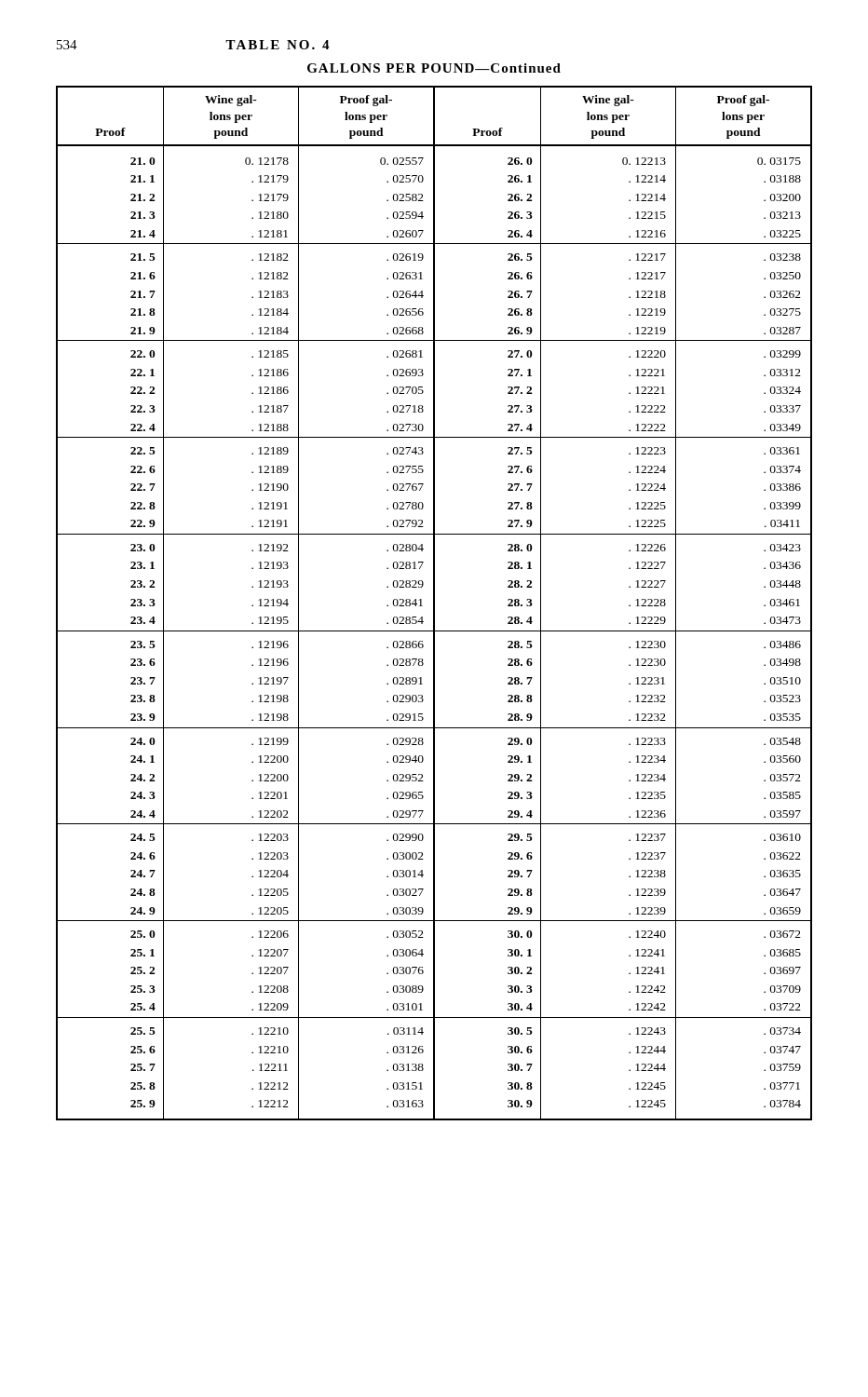Viewport: 868px width, 1397px height.
Task: Point to "GALLONS PER POUND—Continued"
Action: [x=434, y=68]
